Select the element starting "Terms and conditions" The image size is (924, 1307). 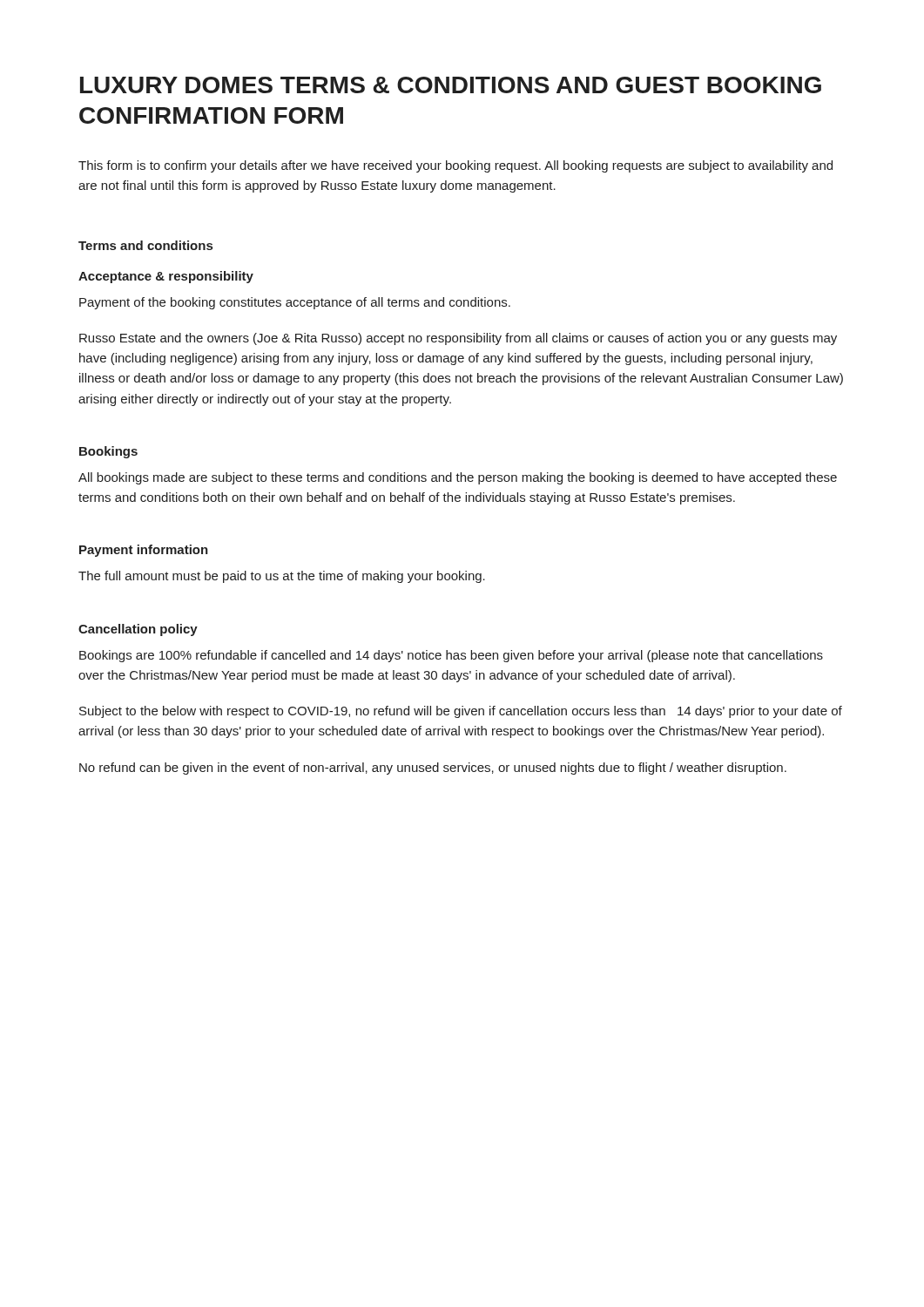click(146, 245)
